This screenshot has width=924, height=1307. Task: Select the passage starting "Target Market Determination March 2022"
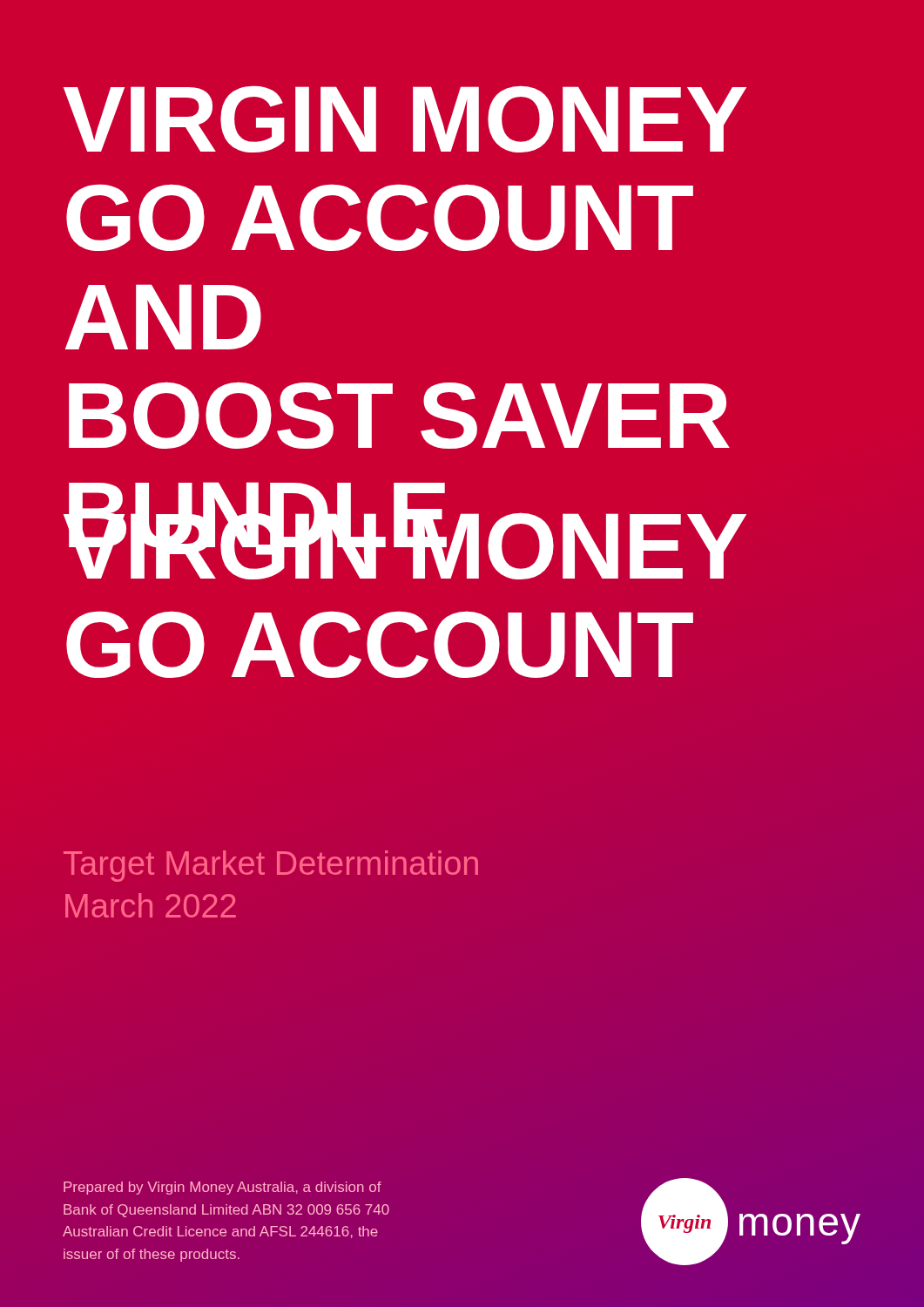[271, 885]
